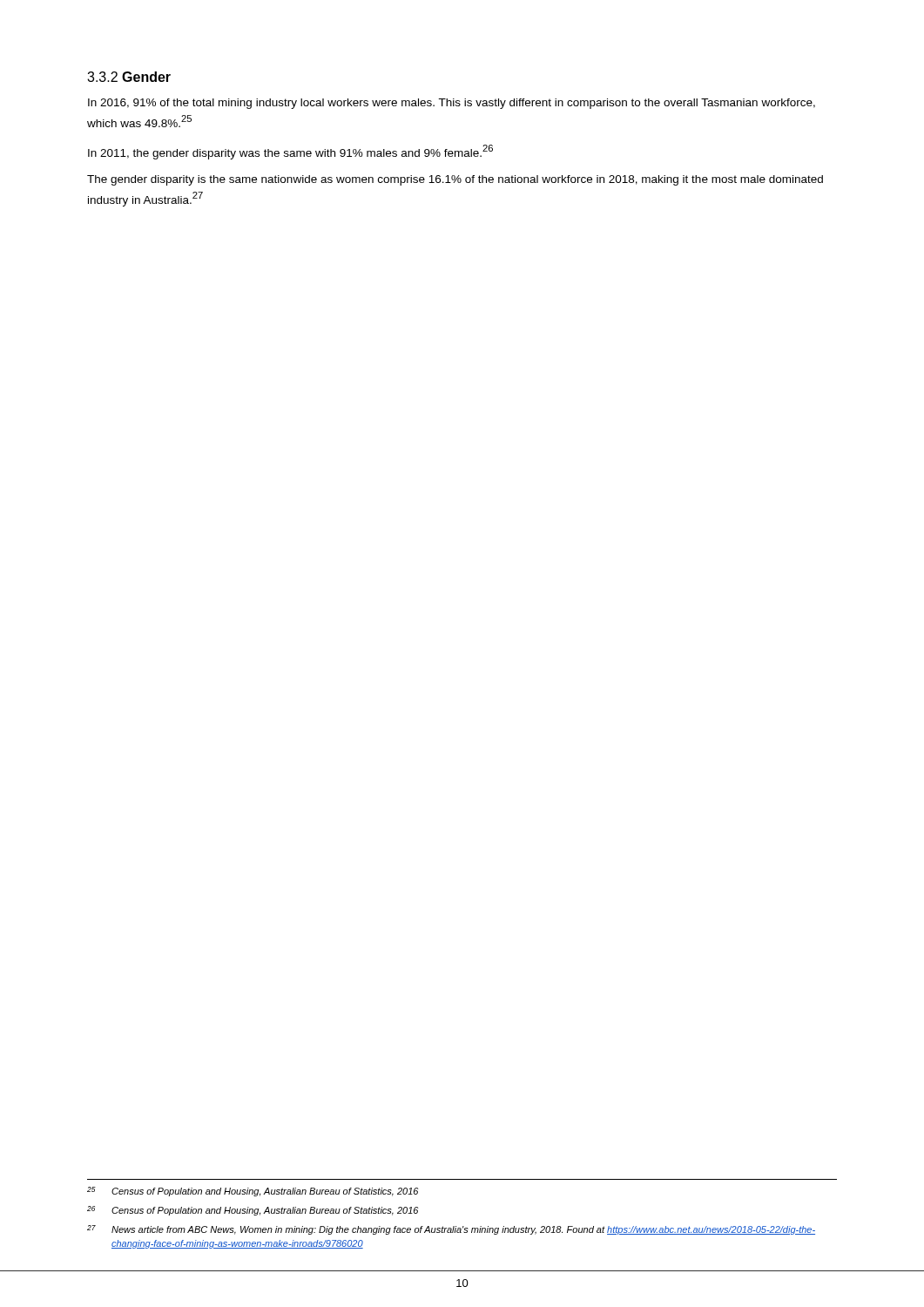This screenshot has width=924, height=1307.
Task: Find the block on this page that starts "In 2011, the gender disparity was"
Action: [x=290, y=151]
